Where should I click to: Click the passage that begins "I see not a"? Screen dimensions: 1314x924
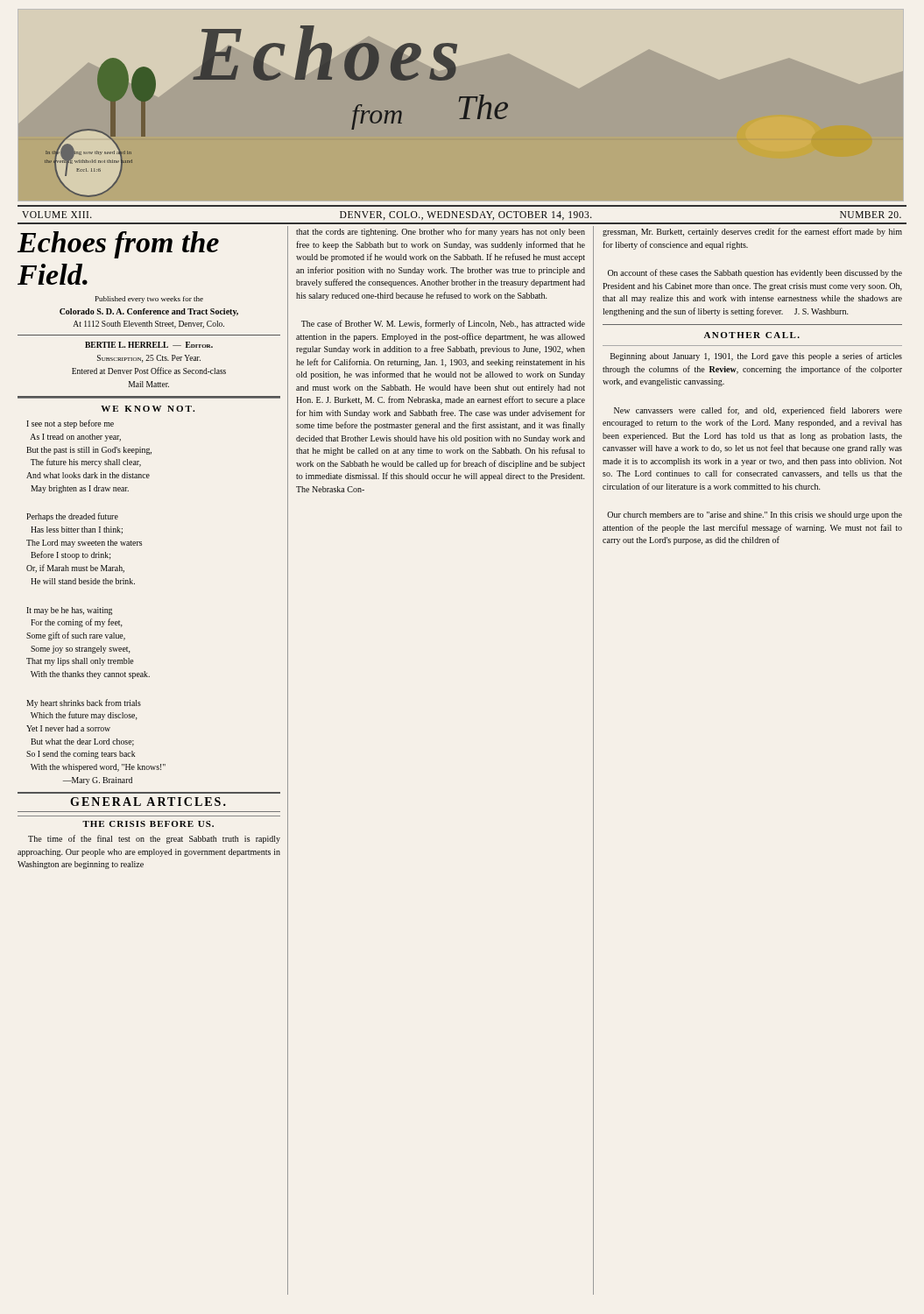89,456
